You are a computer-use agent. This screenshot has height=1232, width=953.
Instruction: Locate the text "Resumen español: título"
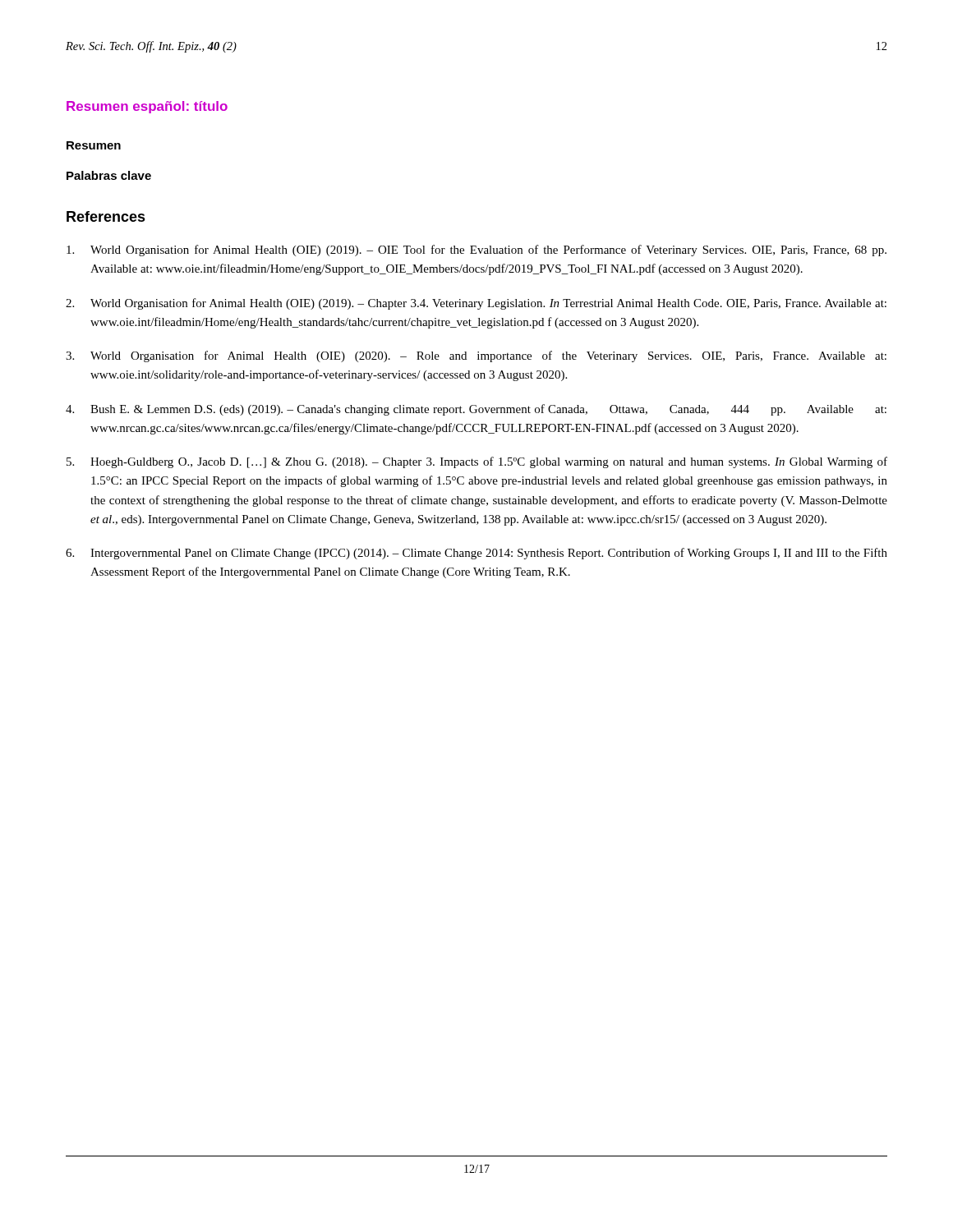pyautogui.click(x=147, y=106)
